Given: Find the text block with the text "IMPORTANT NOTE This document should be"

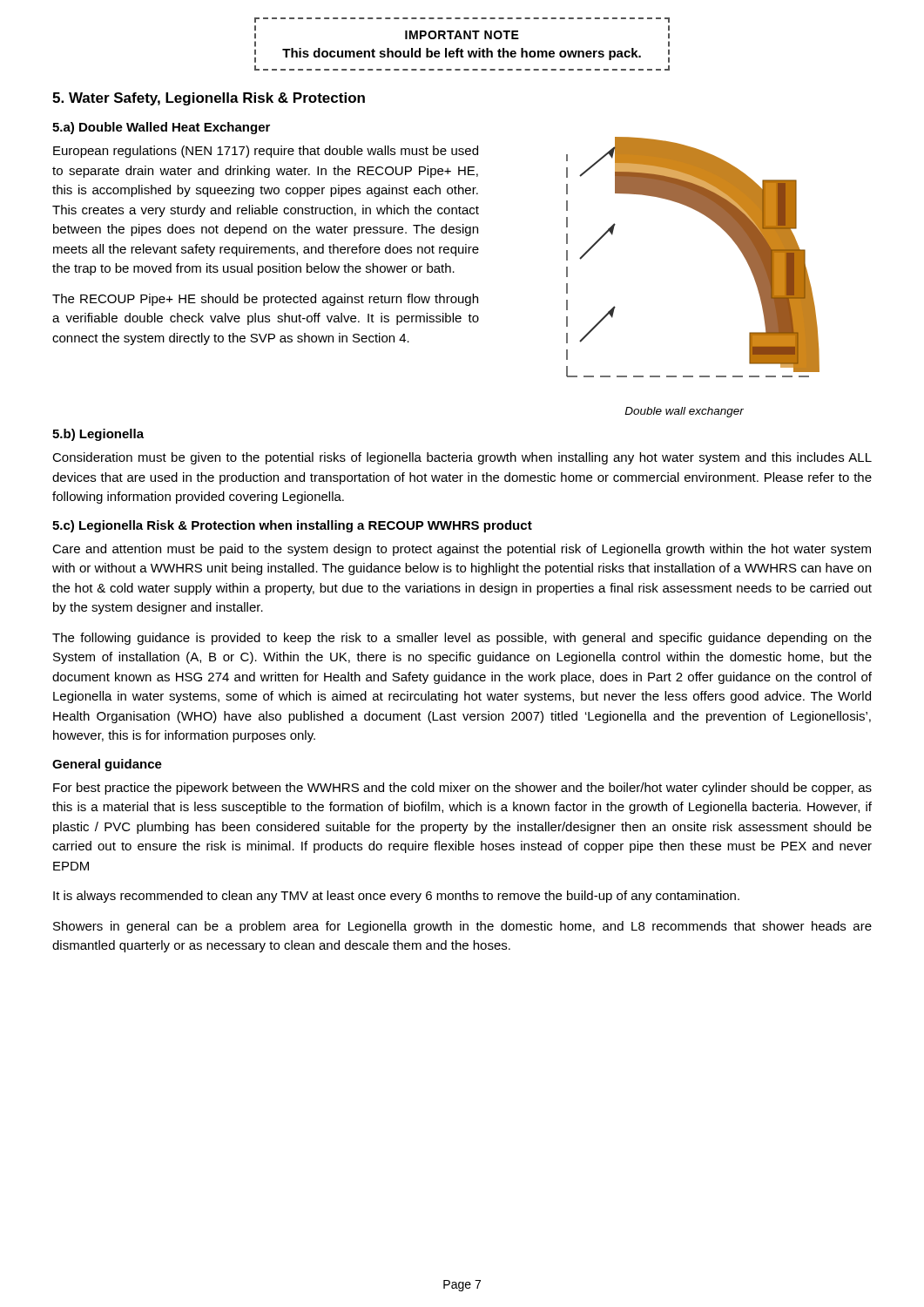Looking at the screenshot, I should click(462, 44).
